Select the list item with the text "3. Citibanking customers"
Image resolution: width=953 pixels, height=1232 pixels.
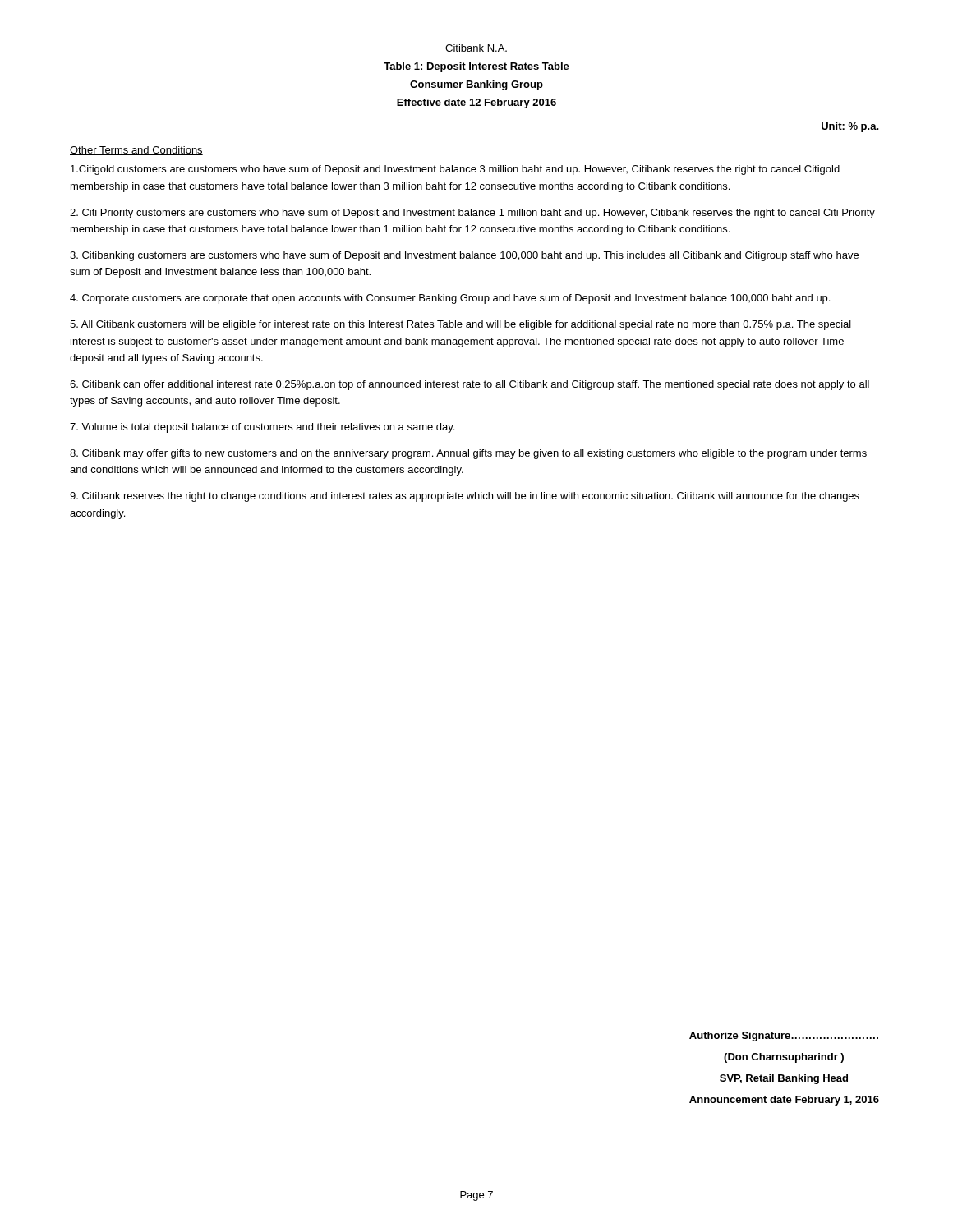coord(464,263)
